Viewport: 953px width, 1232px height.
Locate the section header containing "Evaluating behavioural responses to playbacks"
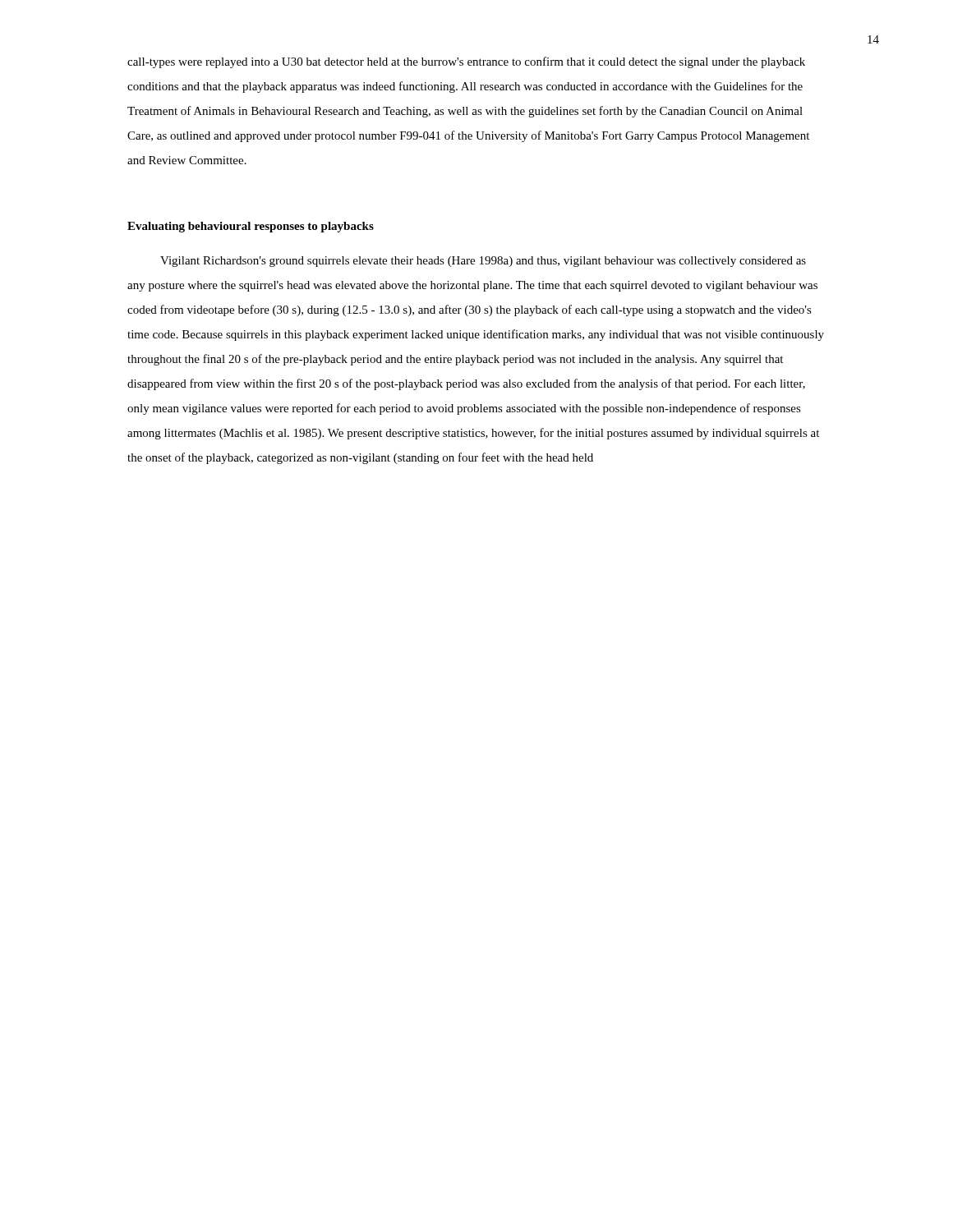[250, 226]
